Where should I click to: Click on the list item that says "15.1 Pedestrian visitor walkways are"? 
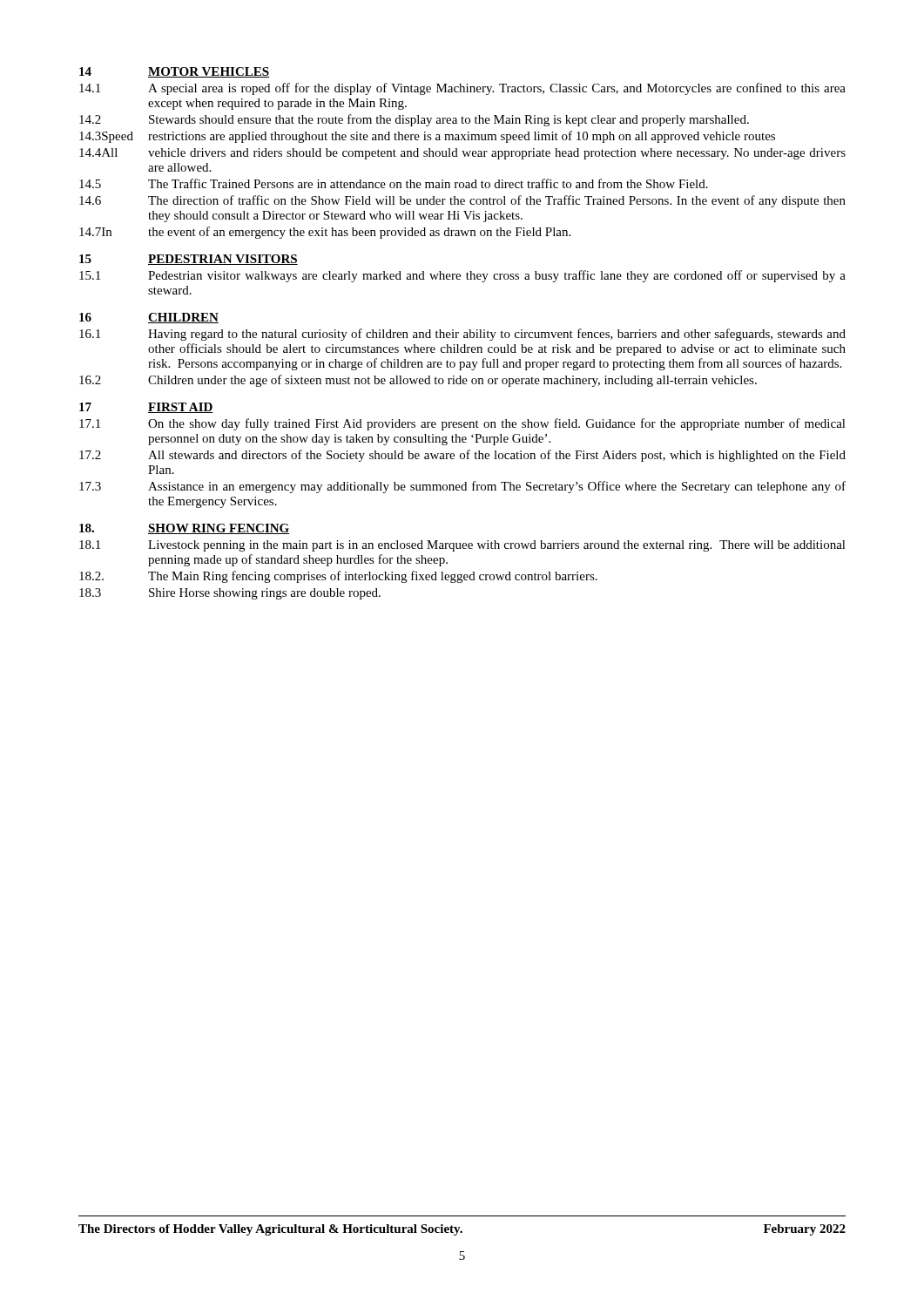click(x=462, y=283)
